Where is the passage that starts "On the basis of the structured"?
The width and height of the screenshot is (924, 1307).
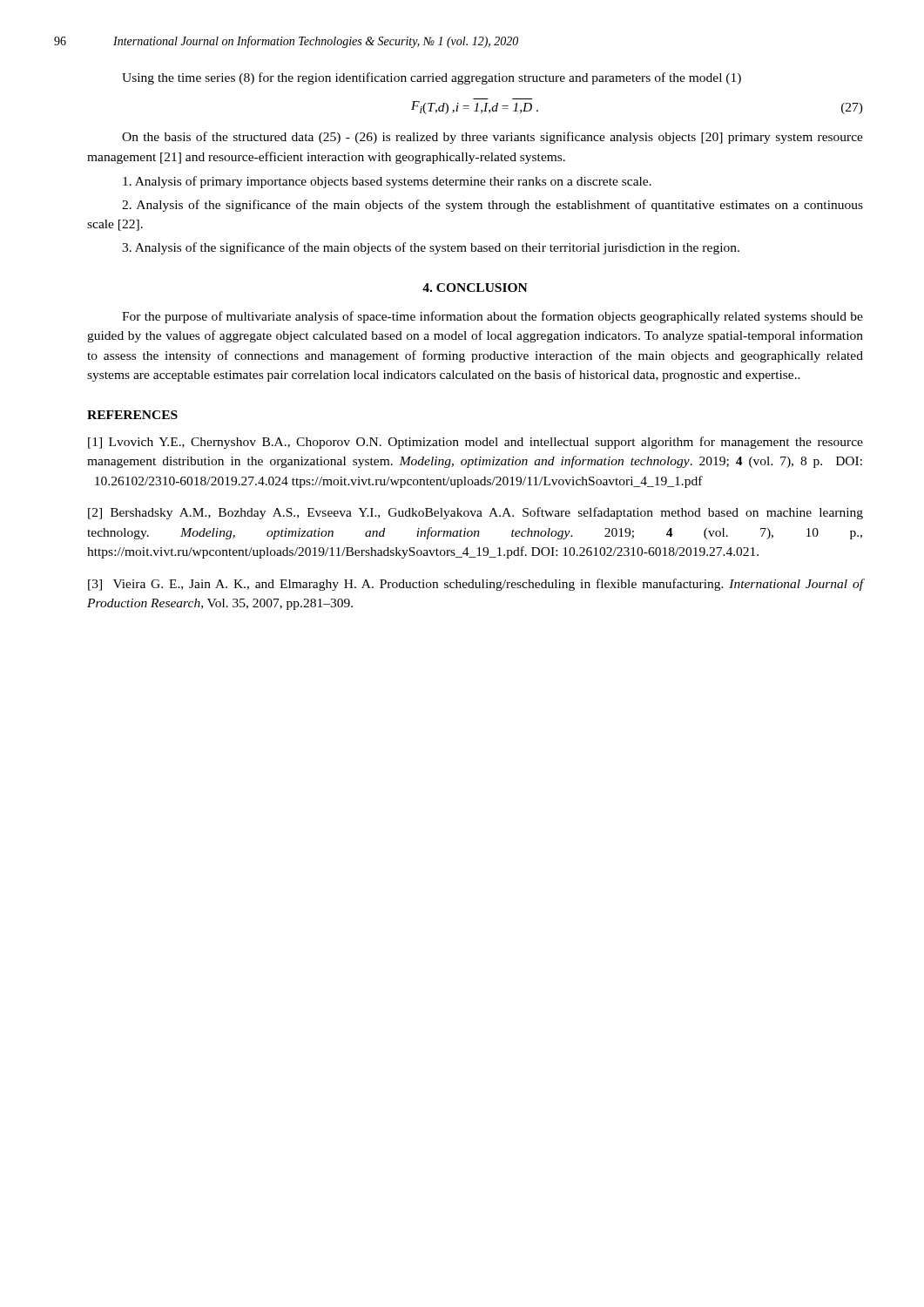click(475, 147)
